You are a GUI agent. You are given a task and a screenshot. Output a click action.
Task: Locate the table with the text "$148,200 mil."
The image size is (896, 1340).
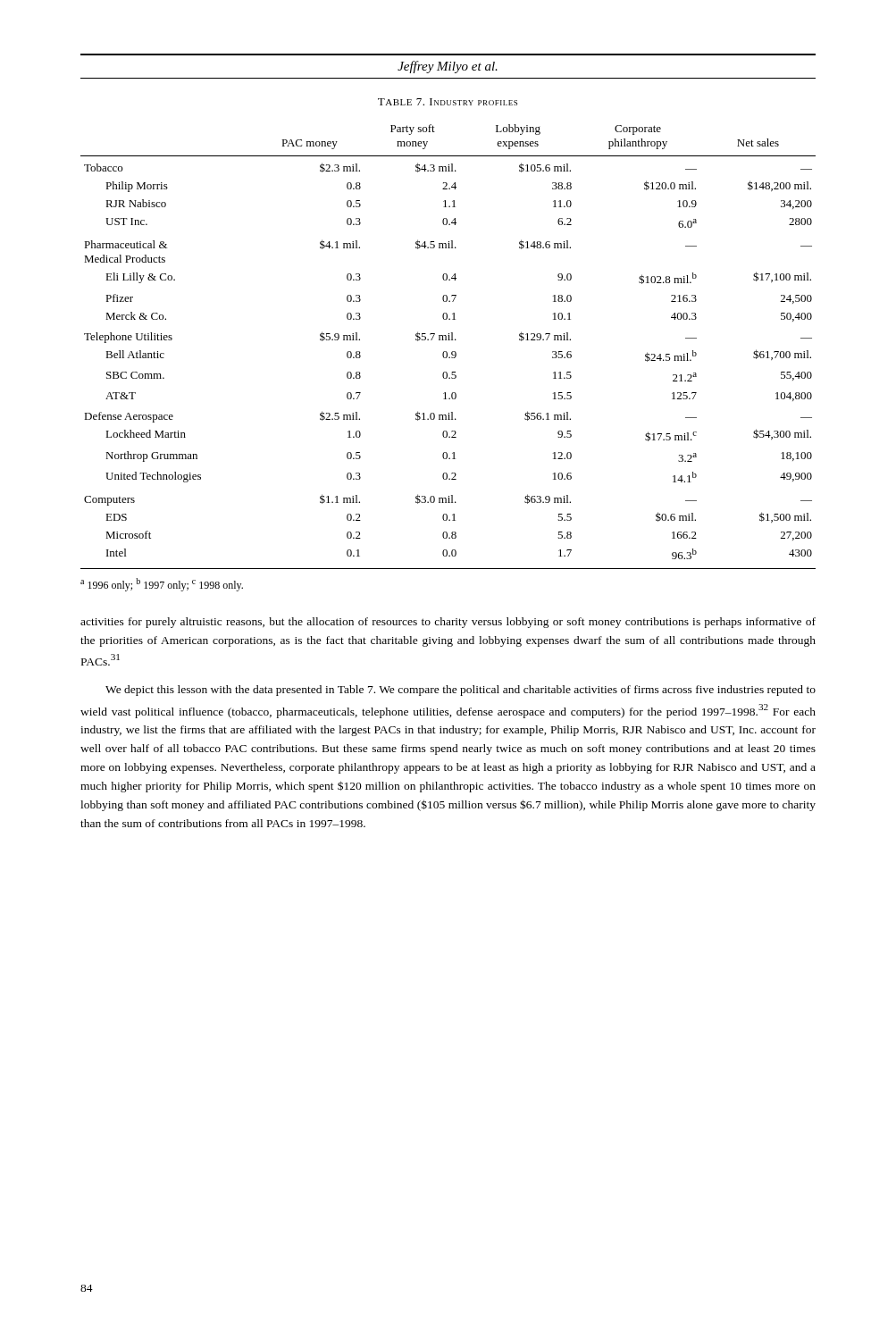pos(448,343)
